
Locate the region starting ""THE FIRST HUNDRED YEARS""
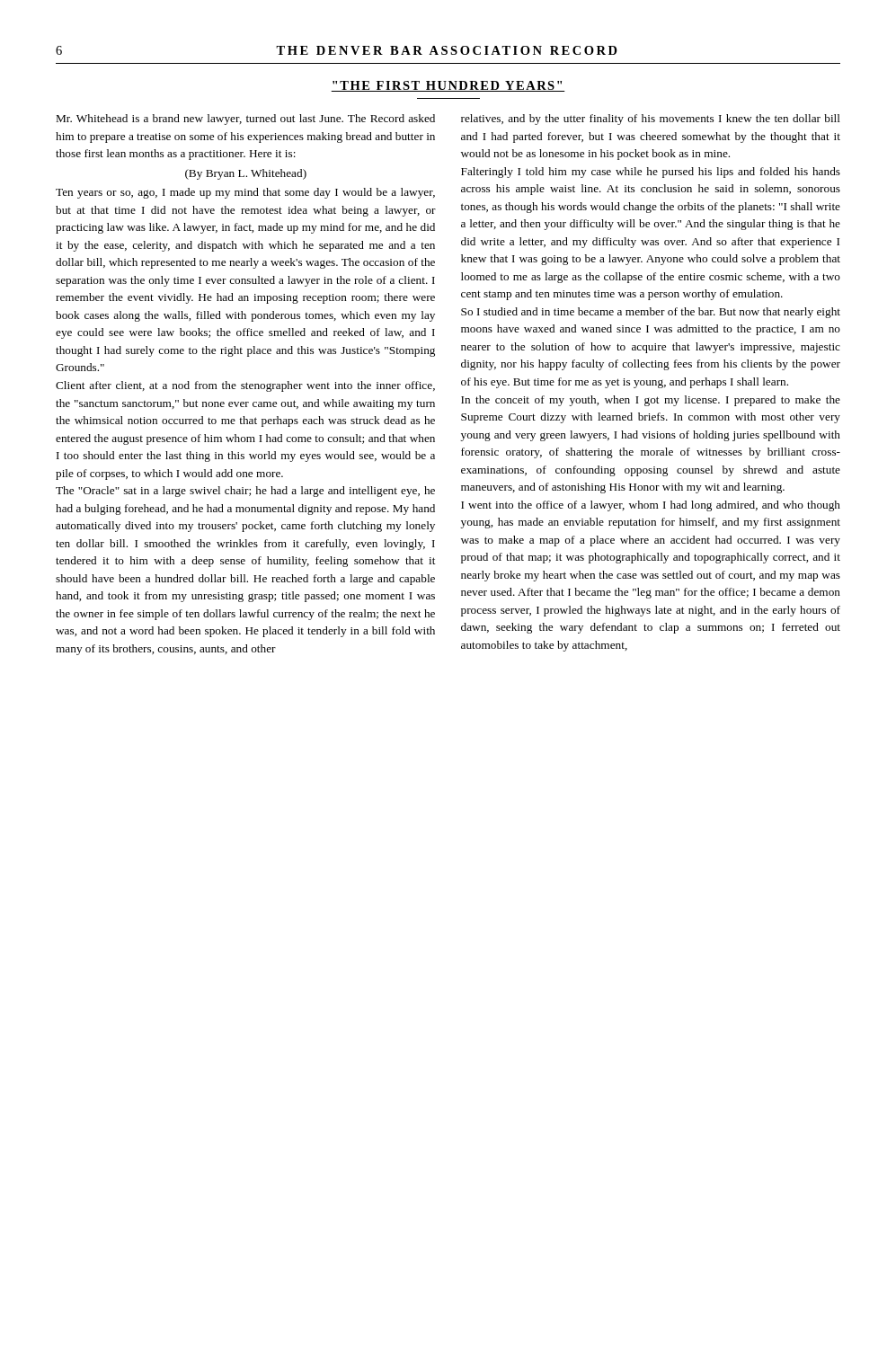448,85
